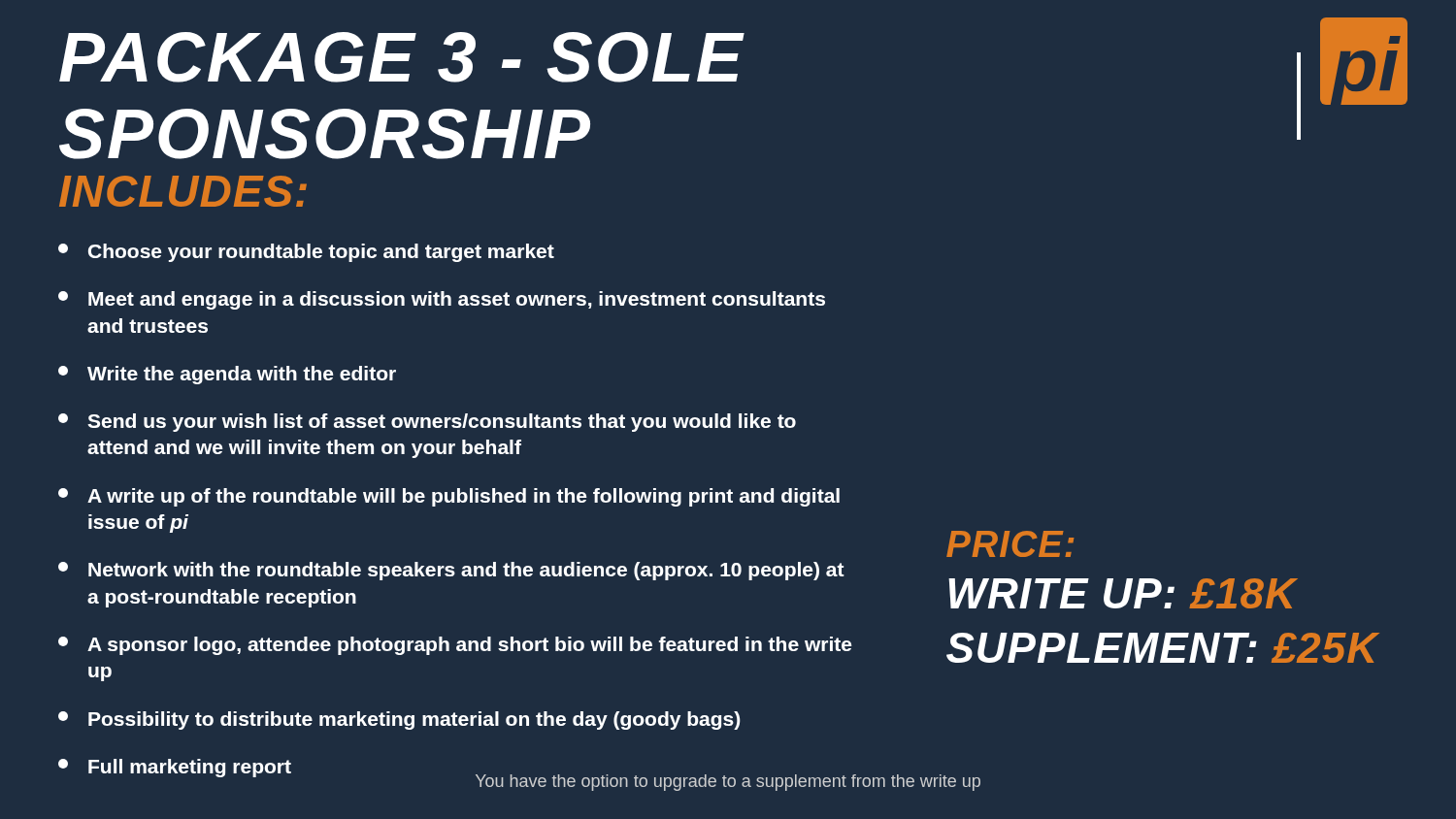Select a caption
The width and height of the screenshot is (1456, 819).
728,781
